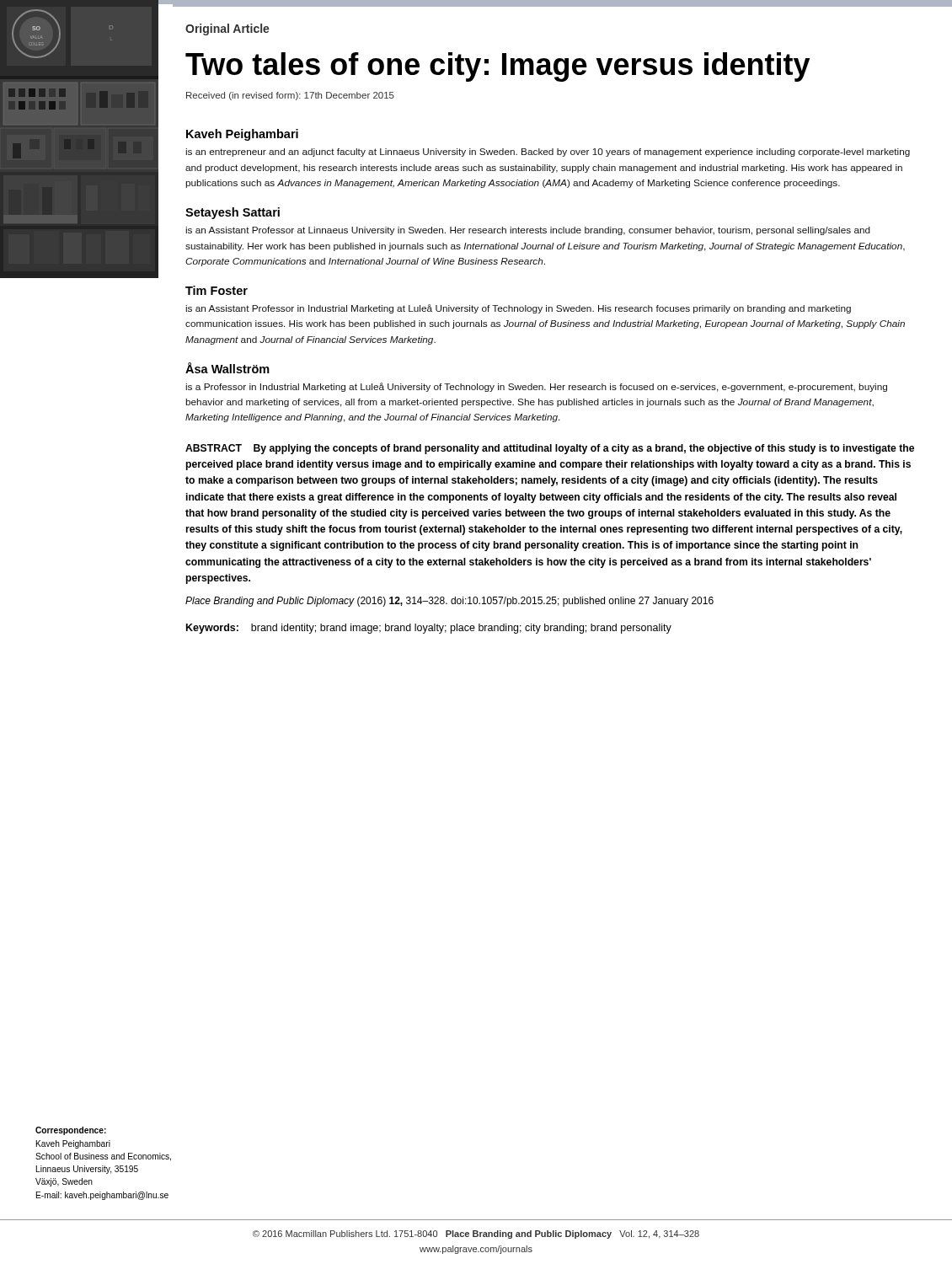Navigate to the block starting "is an Assistant Professor in Industrial"

(545, 324)
